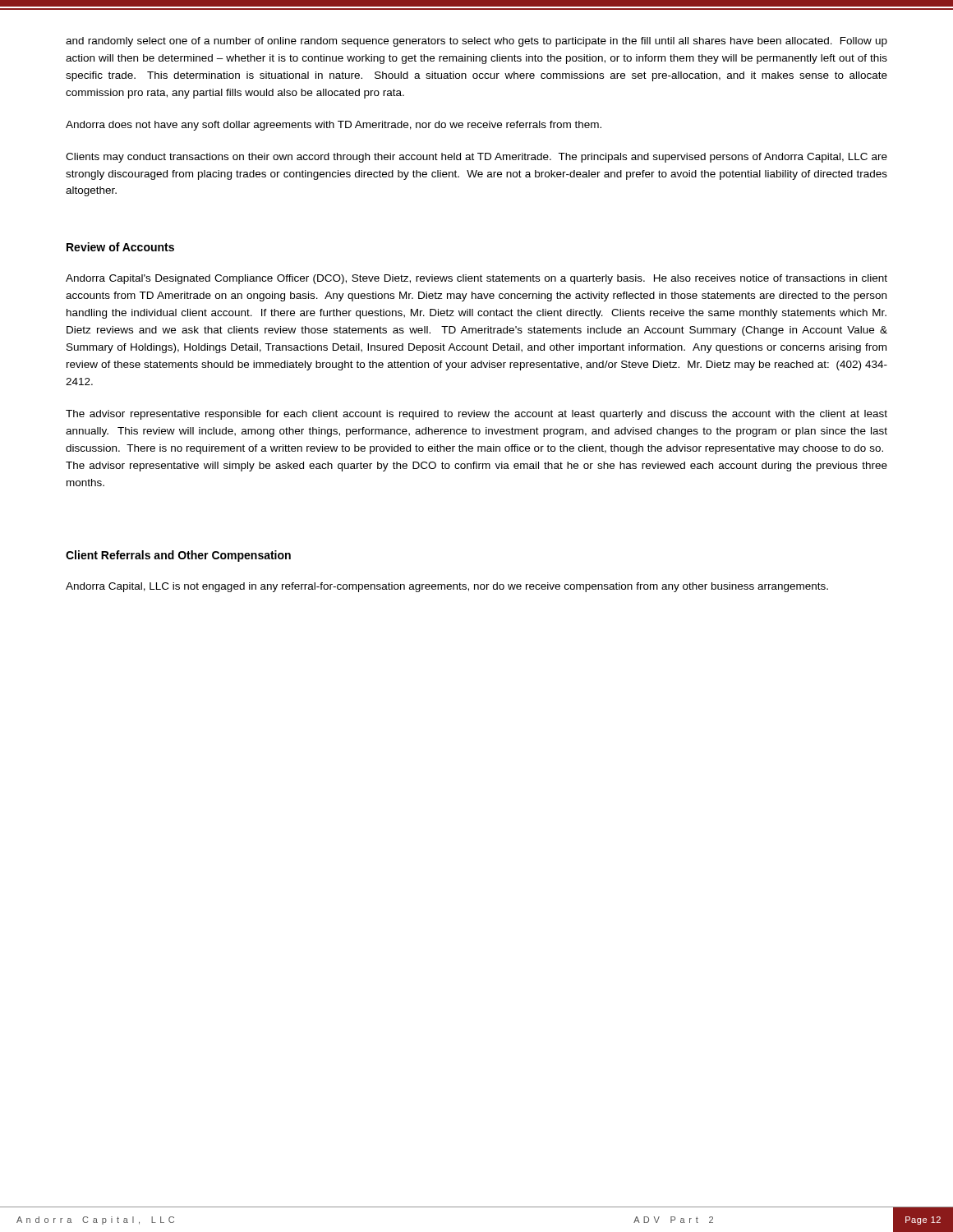953x1232 pixels.
Task: Find the text block that reads "Clients may conduct transactions"
Action: pos(476,173)
